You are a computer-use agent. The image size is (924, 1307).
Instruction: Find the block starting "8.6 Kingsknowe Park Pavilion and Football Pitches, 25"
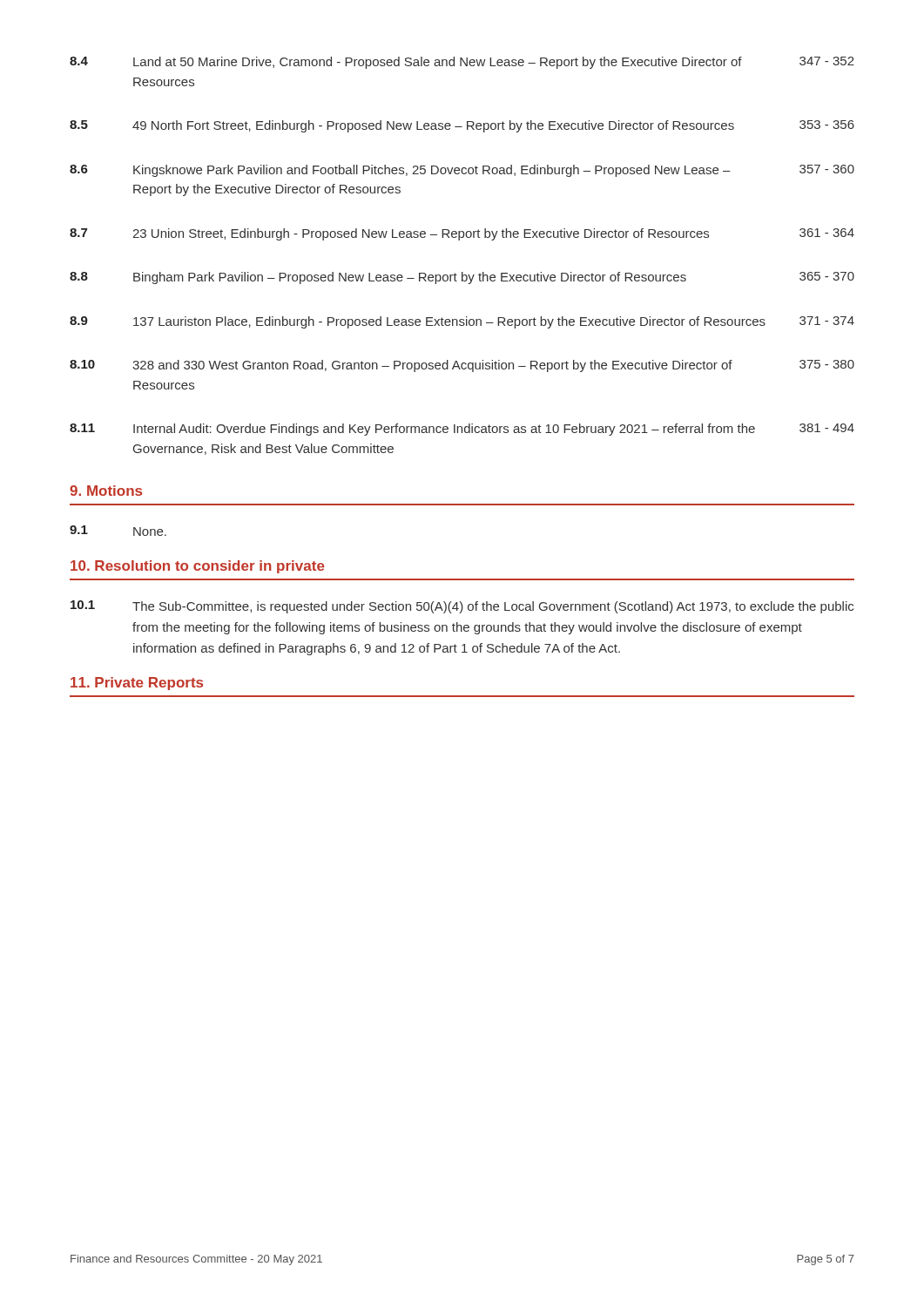(462, 179)
